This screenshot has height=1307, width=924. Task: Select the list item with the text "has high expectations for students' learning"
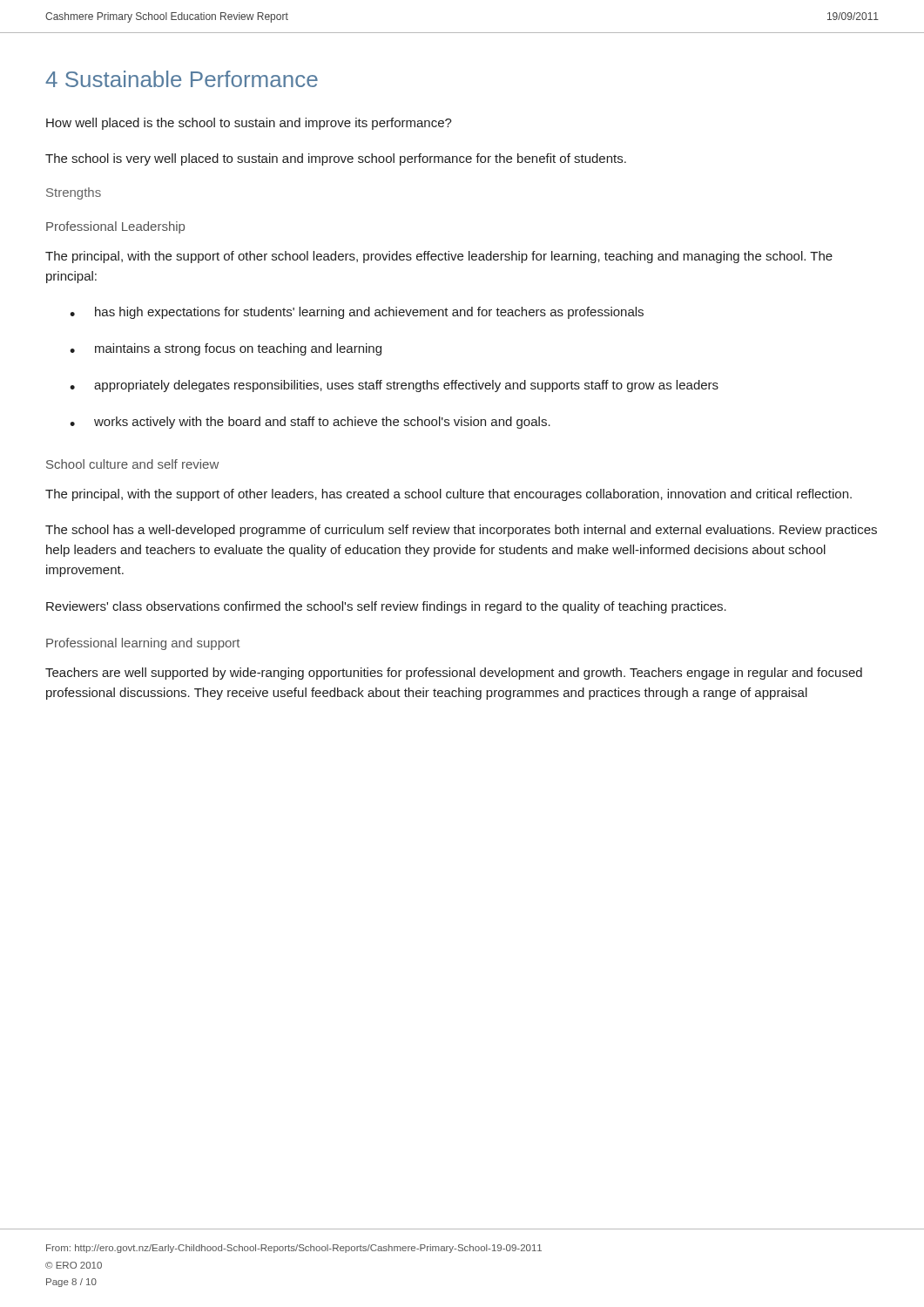coord(474,315)
